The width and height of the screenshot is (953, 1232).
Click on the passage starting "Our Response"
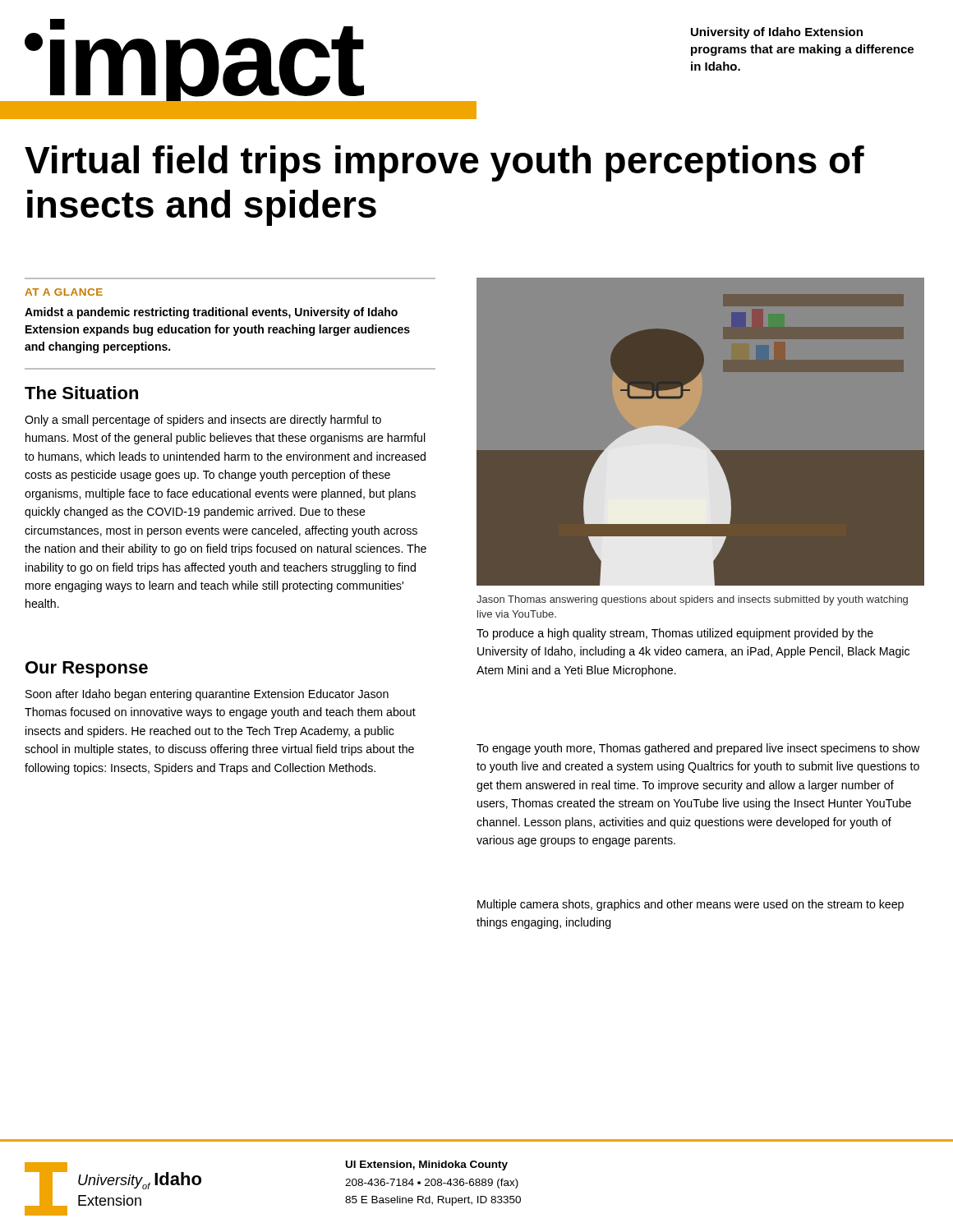click(86, 667)
